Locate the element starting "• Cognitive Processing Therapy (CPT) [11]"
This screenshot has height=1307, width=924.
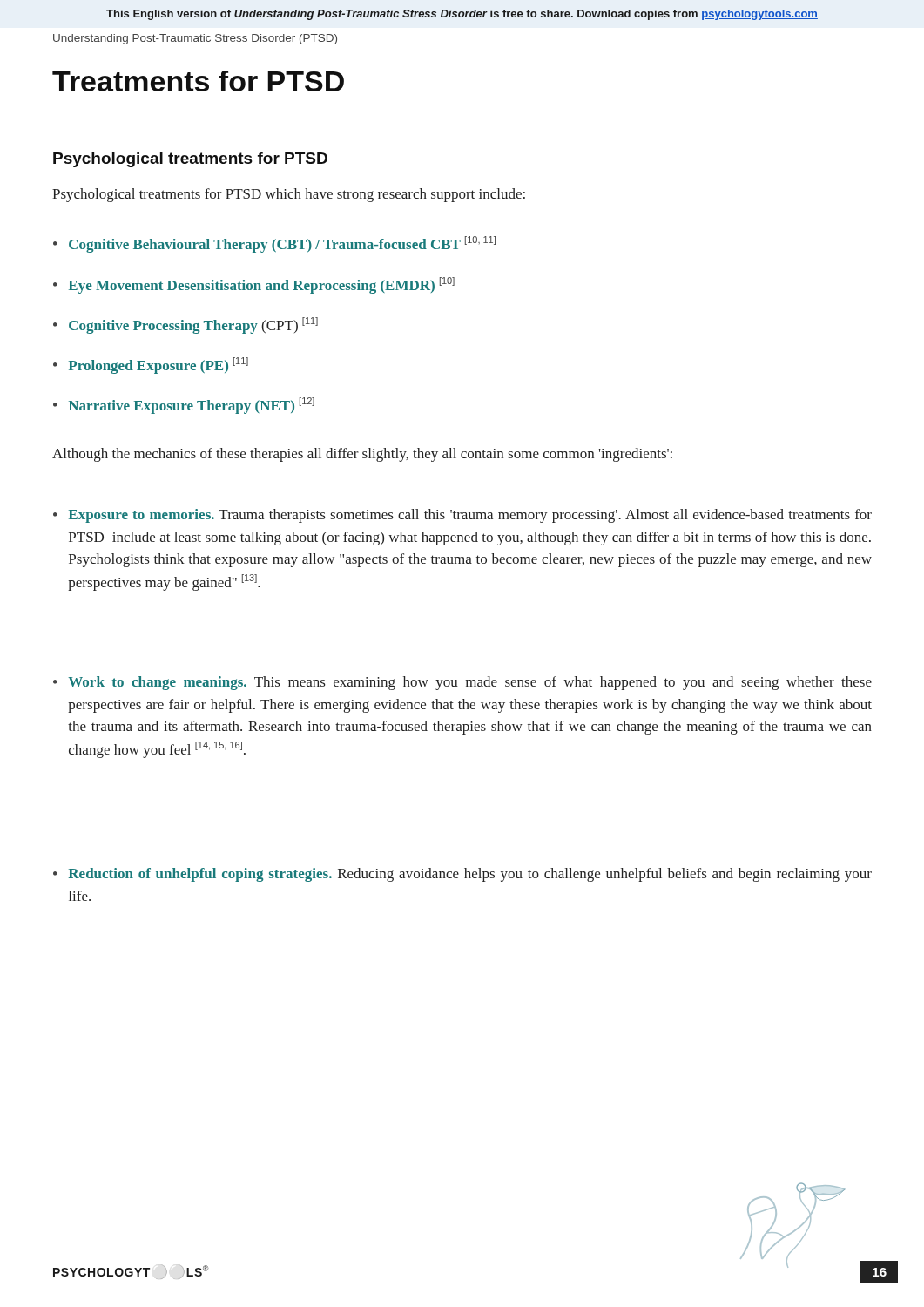[x=185, y=325]
